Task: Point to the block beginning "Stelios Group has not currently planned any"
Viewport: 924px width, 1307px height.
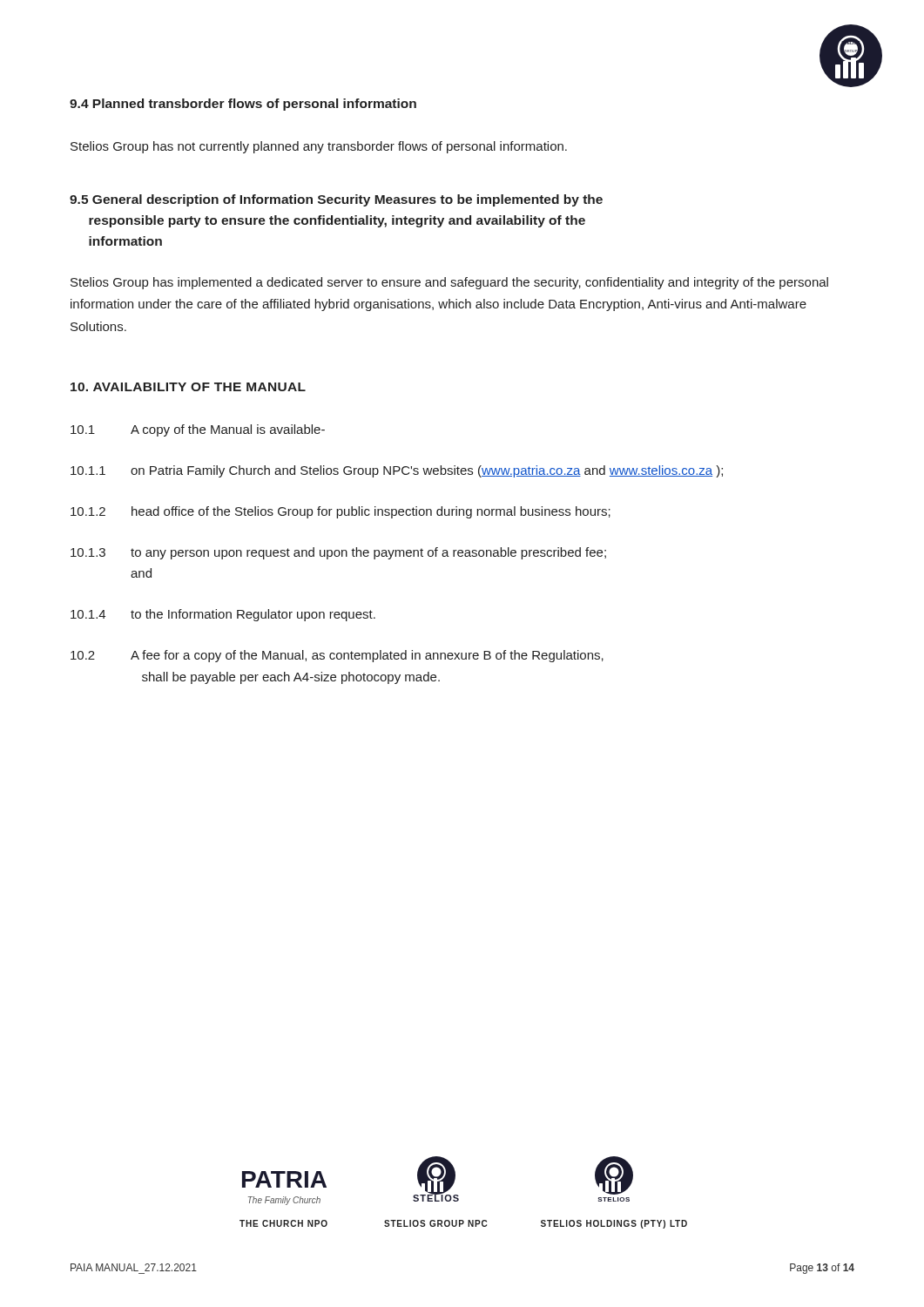Action: pyautogui.click(x=319, y=146)
